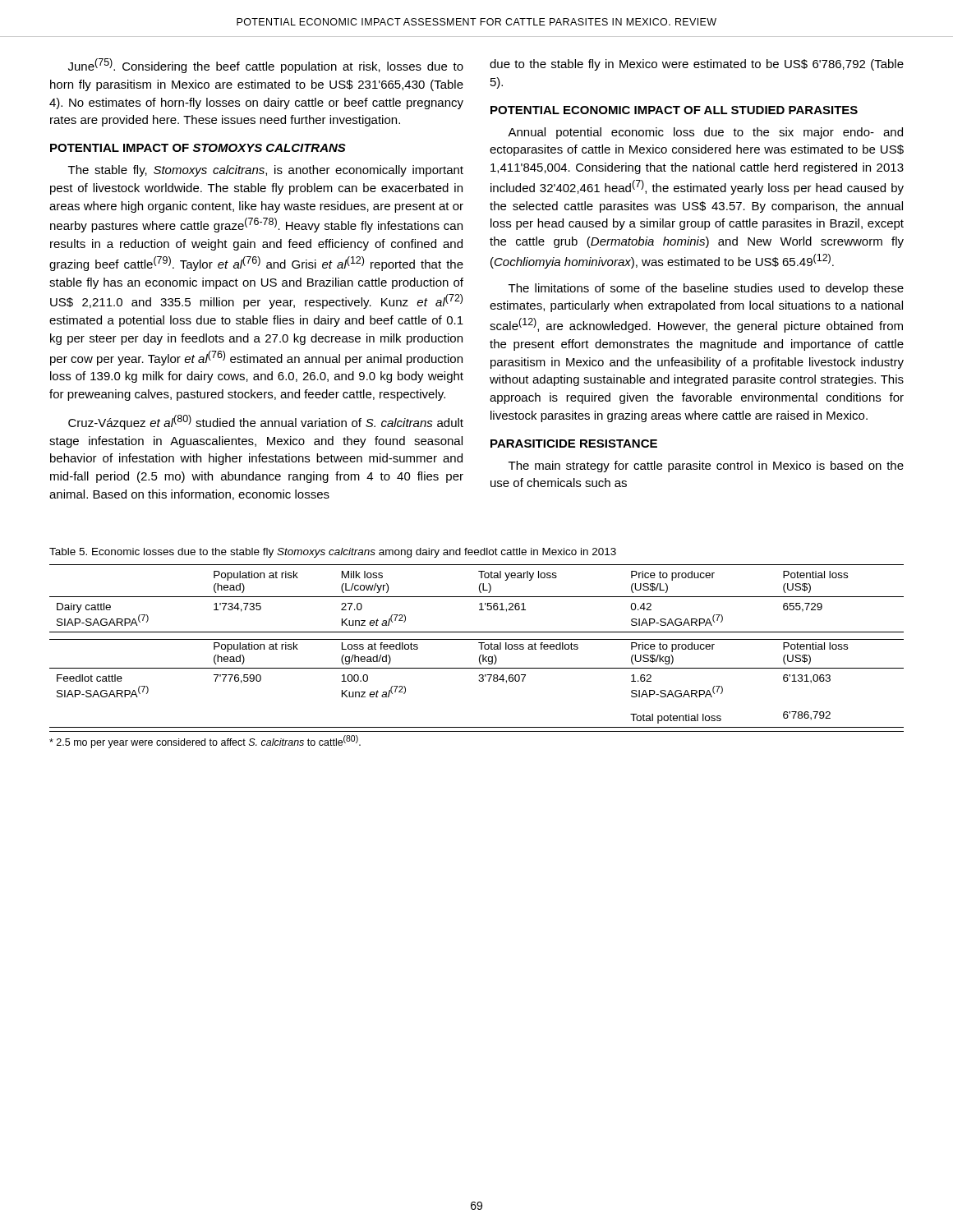Find "PARASITICIDE RESISTANCE" on this page
This screenshot has width=953, height=1232.
[574, 443]
